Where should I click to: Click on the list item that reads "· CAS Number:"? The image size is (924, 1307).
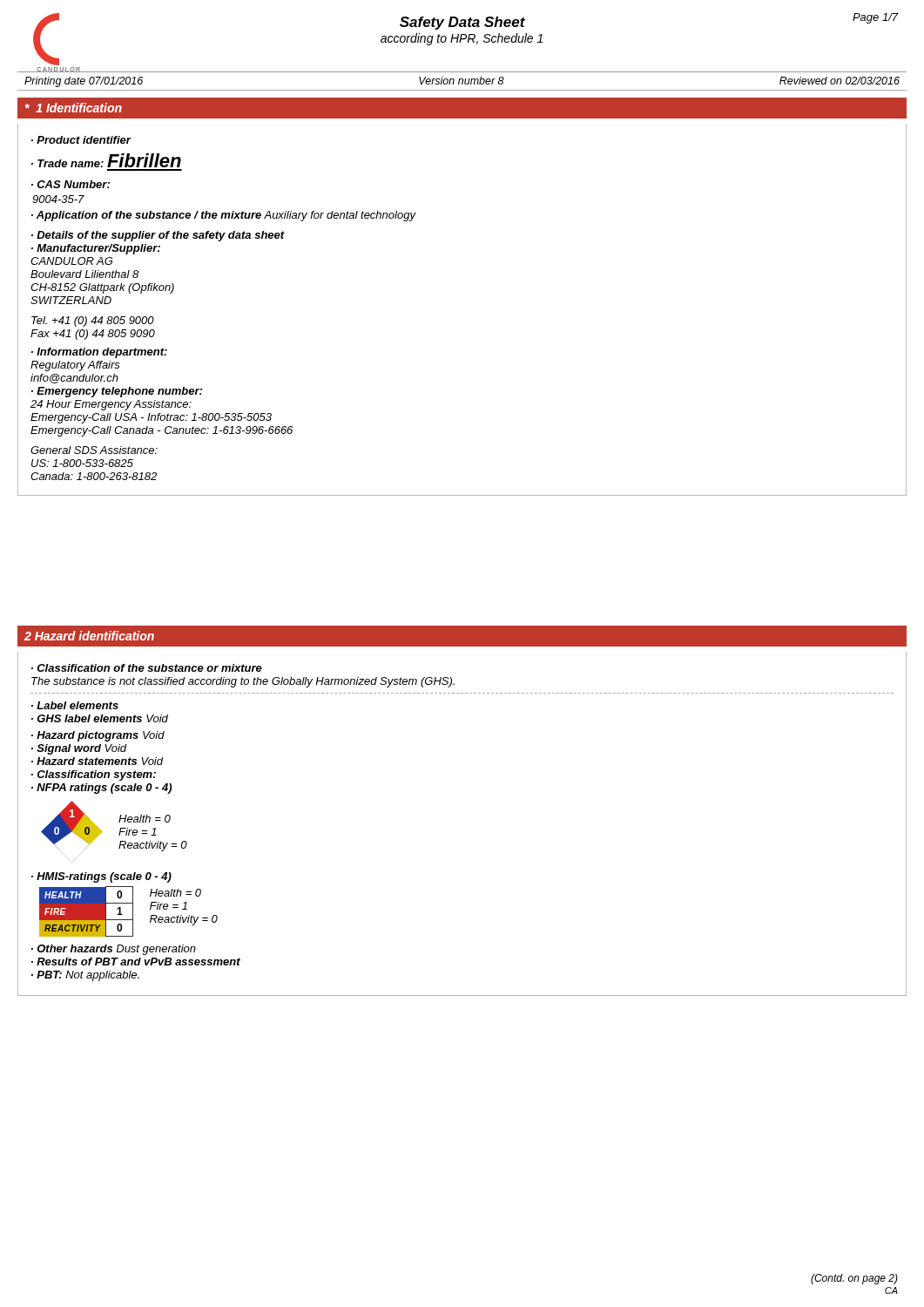pyautogui.click(x=70, y=184)
